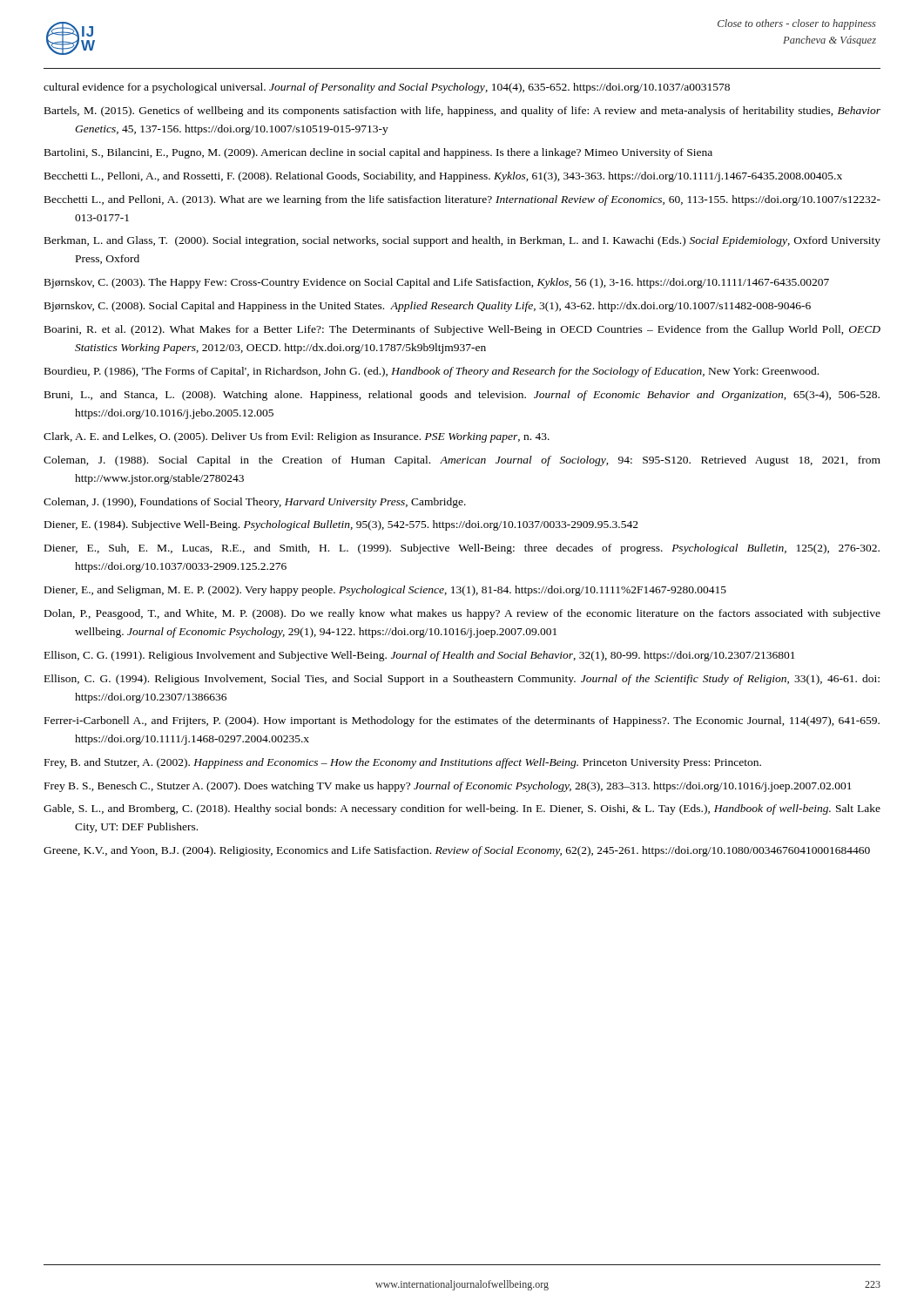924x1307 pixels.
Task: Locate the block of text that opens with "Gable, S. L., and Bromberg, C."
Action: [x=462, y=818]
